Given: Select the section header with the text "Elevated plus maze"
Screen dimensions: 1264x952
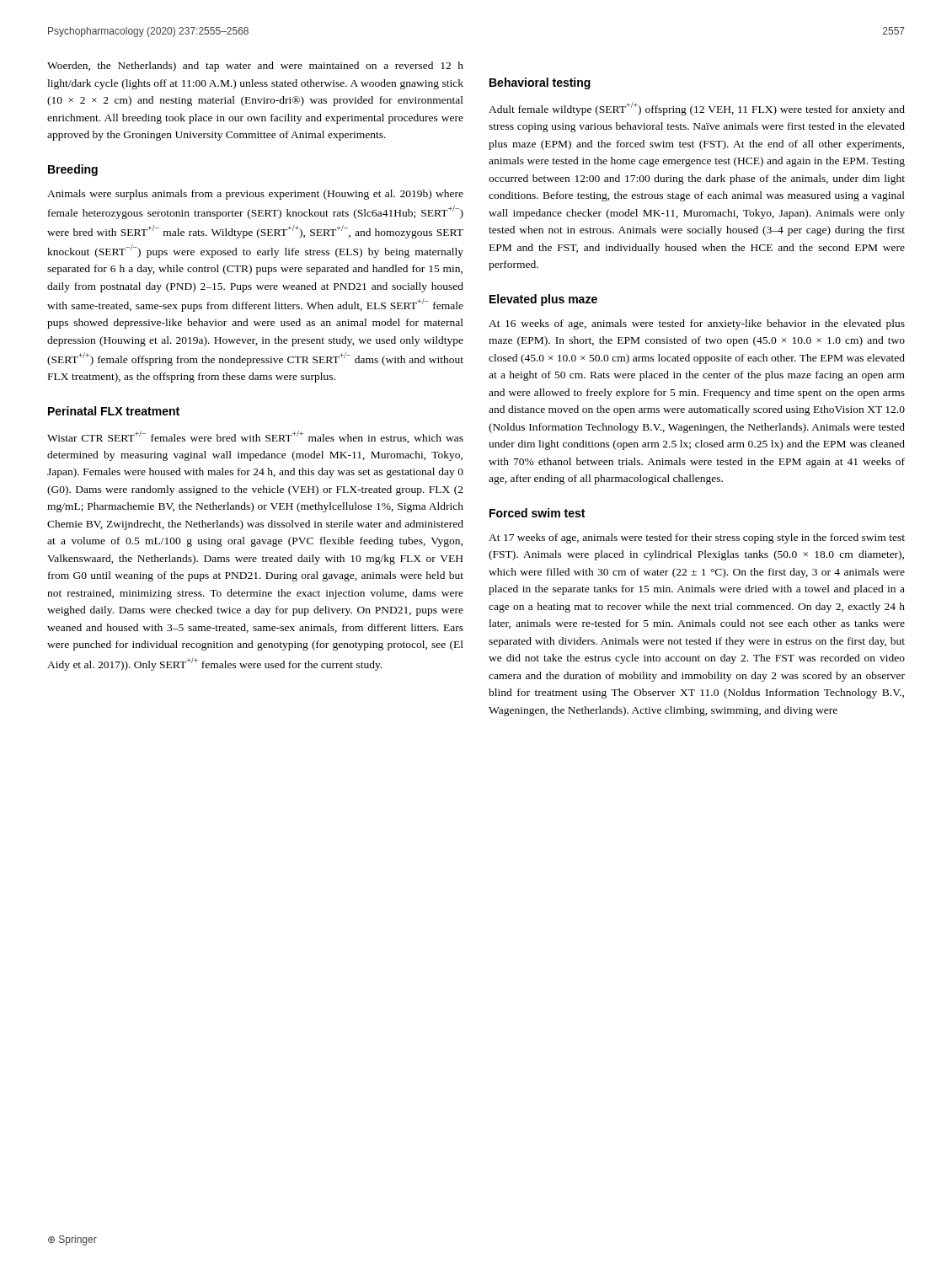Looking at the screenshot, I should point(543,299).
